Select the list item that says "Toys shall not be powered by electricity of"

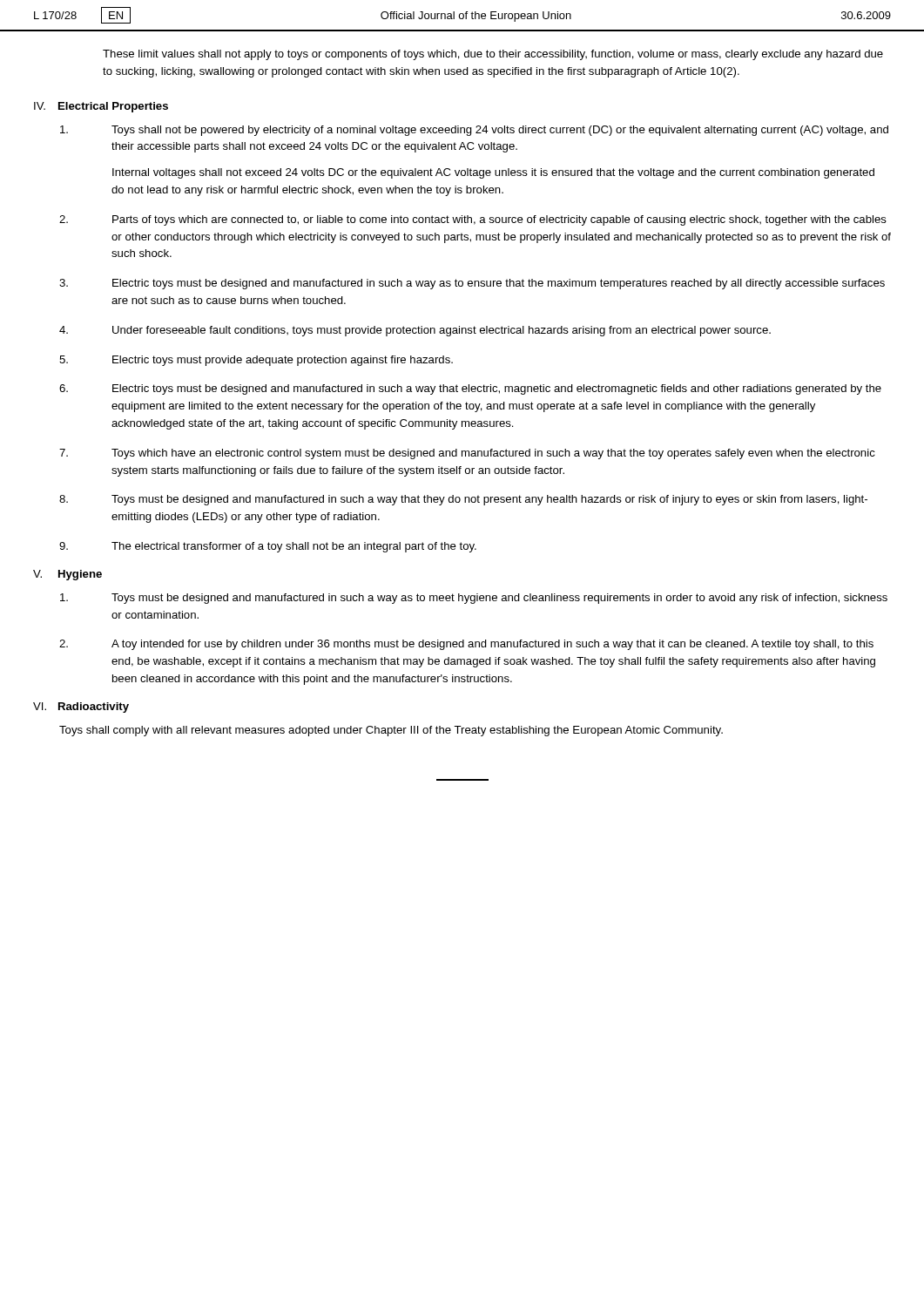click(475, 138)
